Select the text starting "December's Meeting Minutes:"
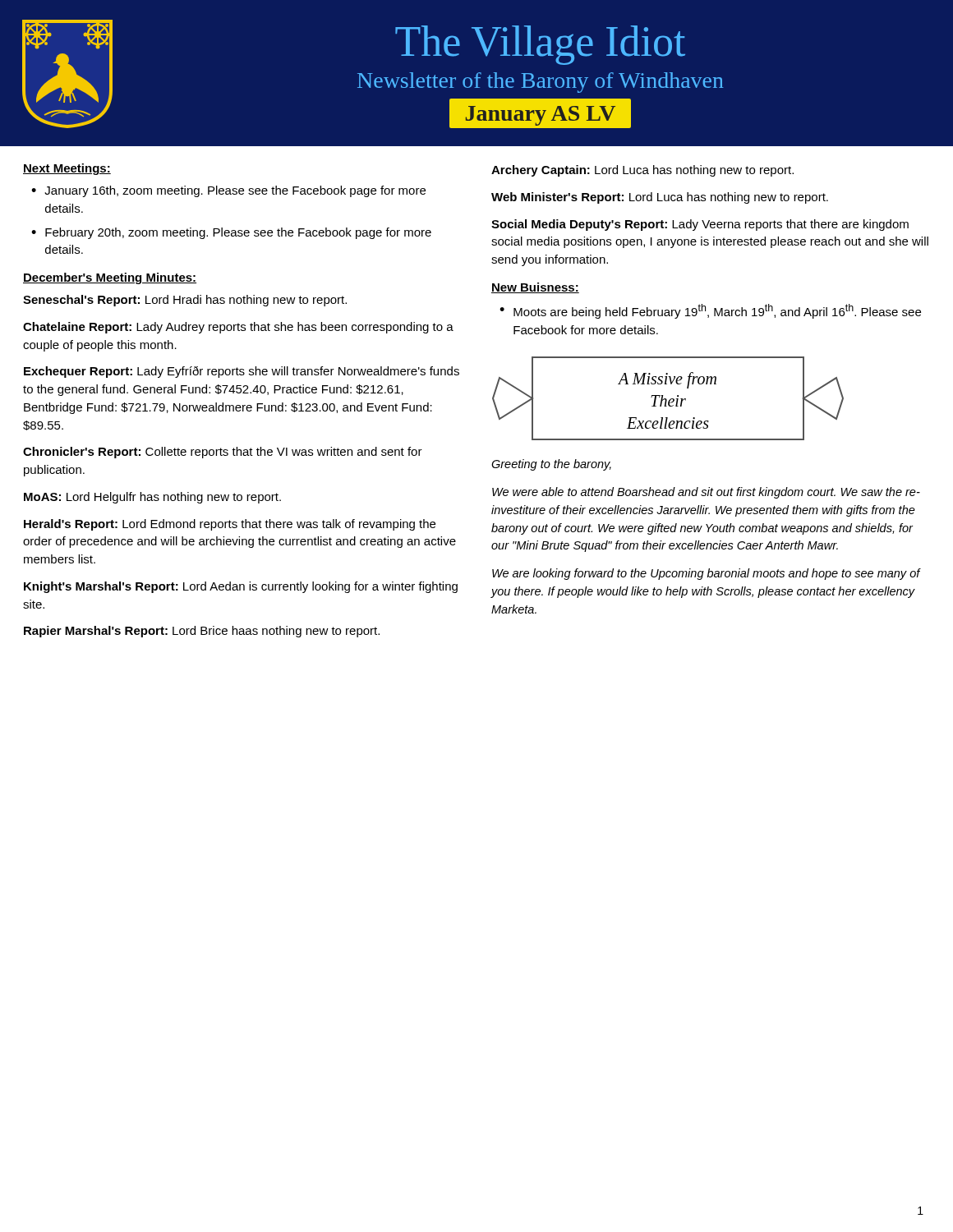 [x=110, y=277]
